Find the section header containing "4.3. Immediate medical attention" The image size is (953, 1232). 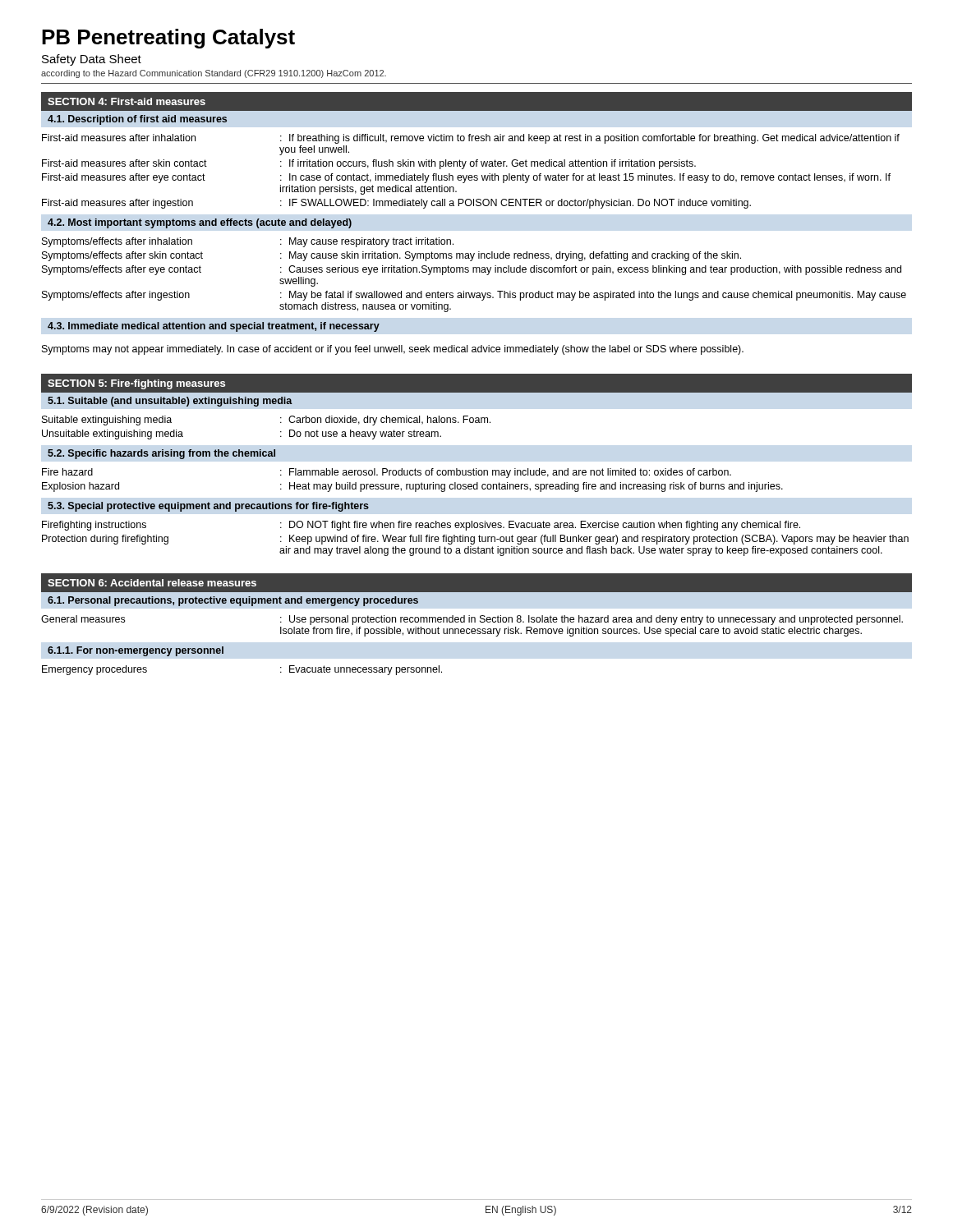click(x=213, y=326)
